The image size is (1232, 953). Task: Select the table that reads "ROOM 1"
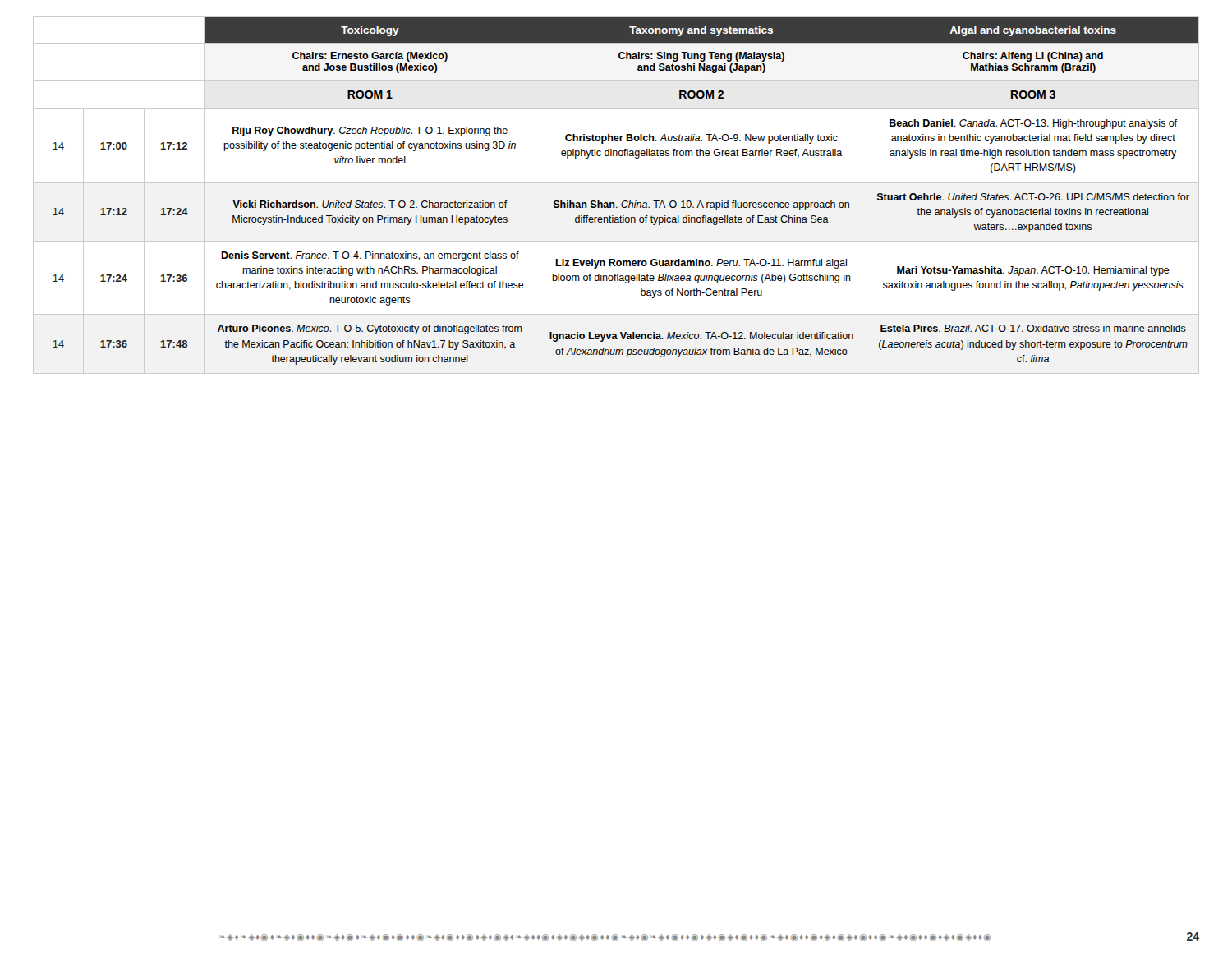pyautogui.click(x=616, y=195)
